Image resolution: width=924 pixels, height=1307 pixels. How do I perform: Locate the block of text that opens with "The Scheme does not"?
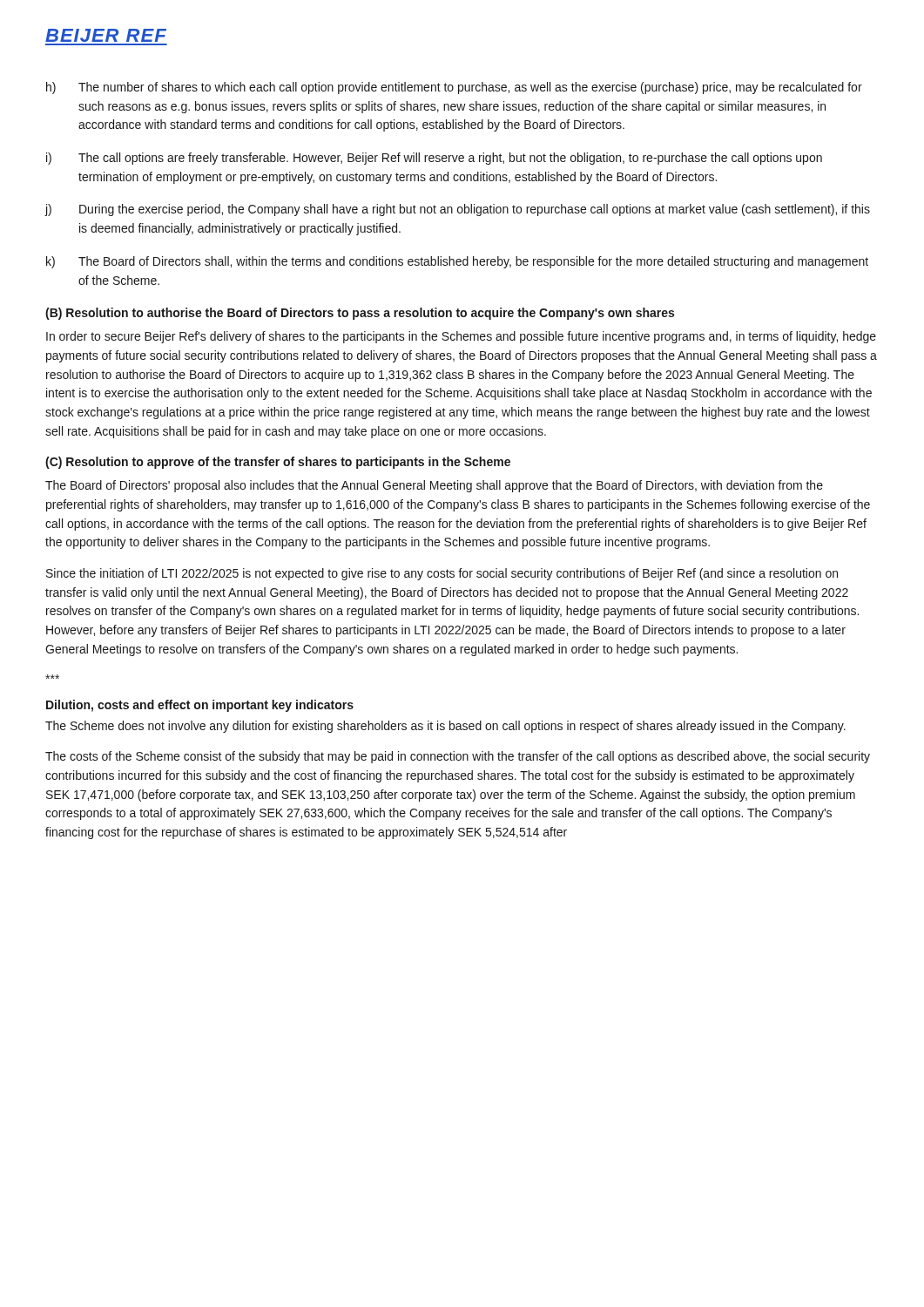(446, 725)
